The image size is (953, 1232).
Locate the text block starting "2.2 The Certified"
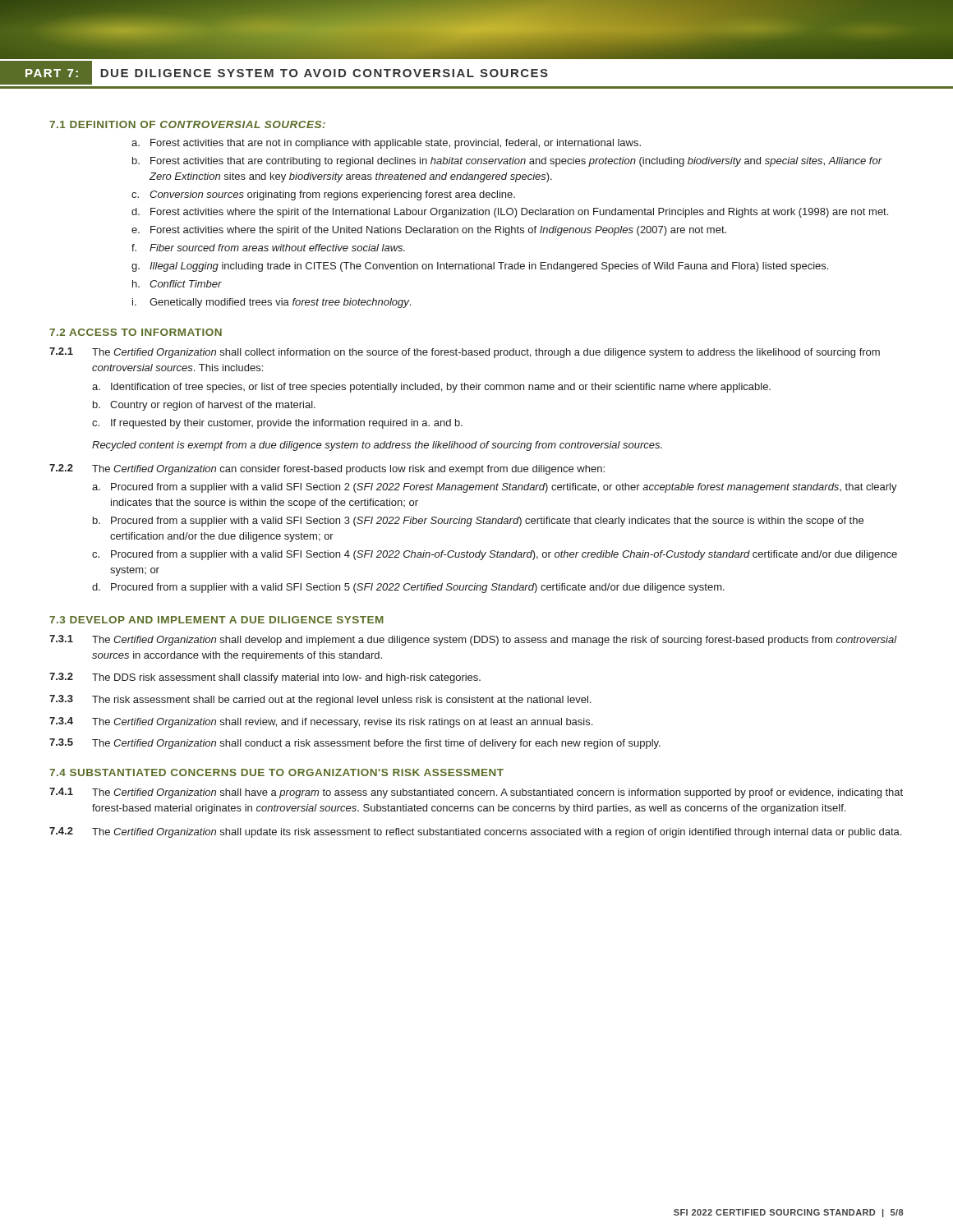pos(476,530)
